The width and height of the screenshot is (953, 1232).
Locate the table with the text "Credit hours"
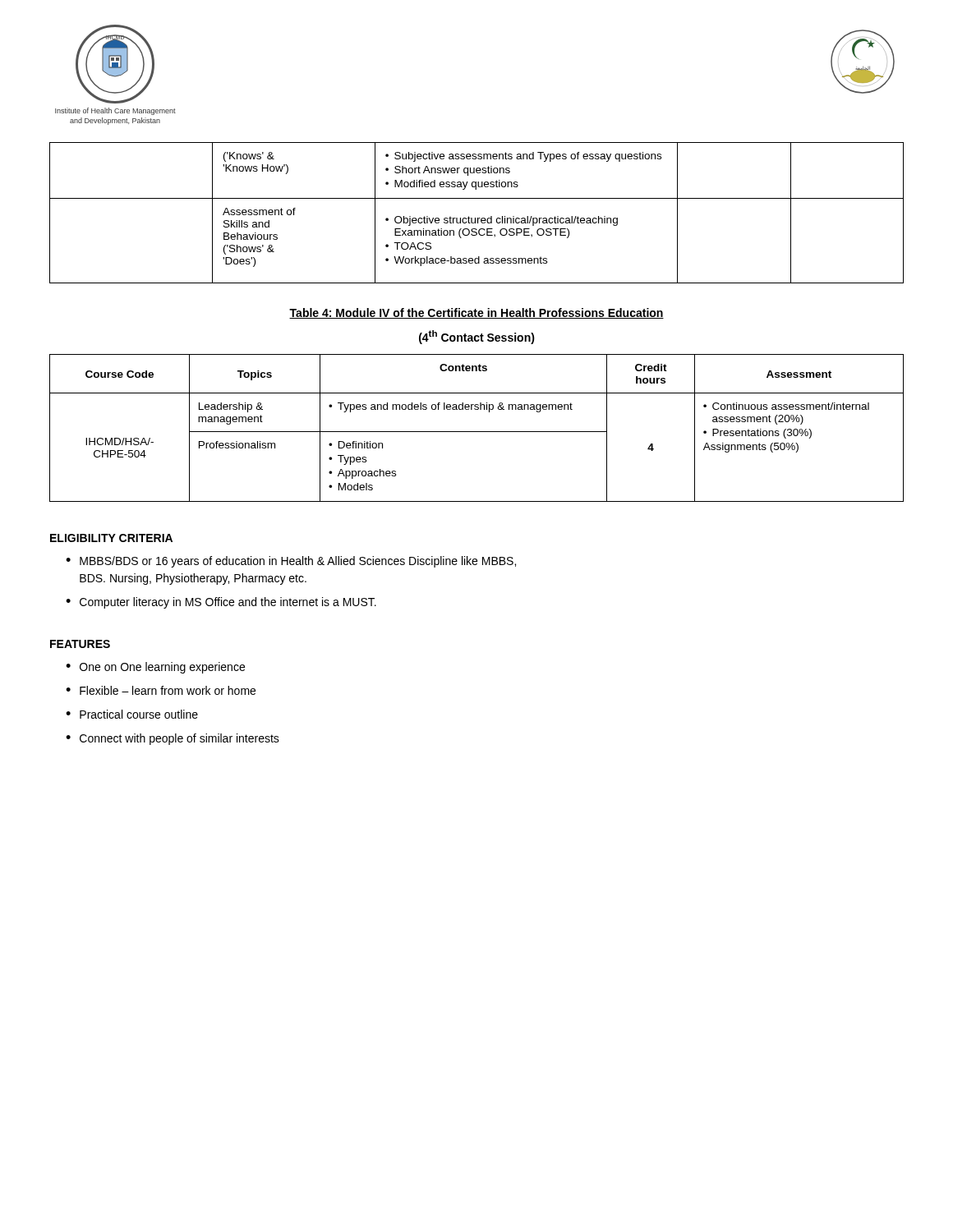click(476, 428)
